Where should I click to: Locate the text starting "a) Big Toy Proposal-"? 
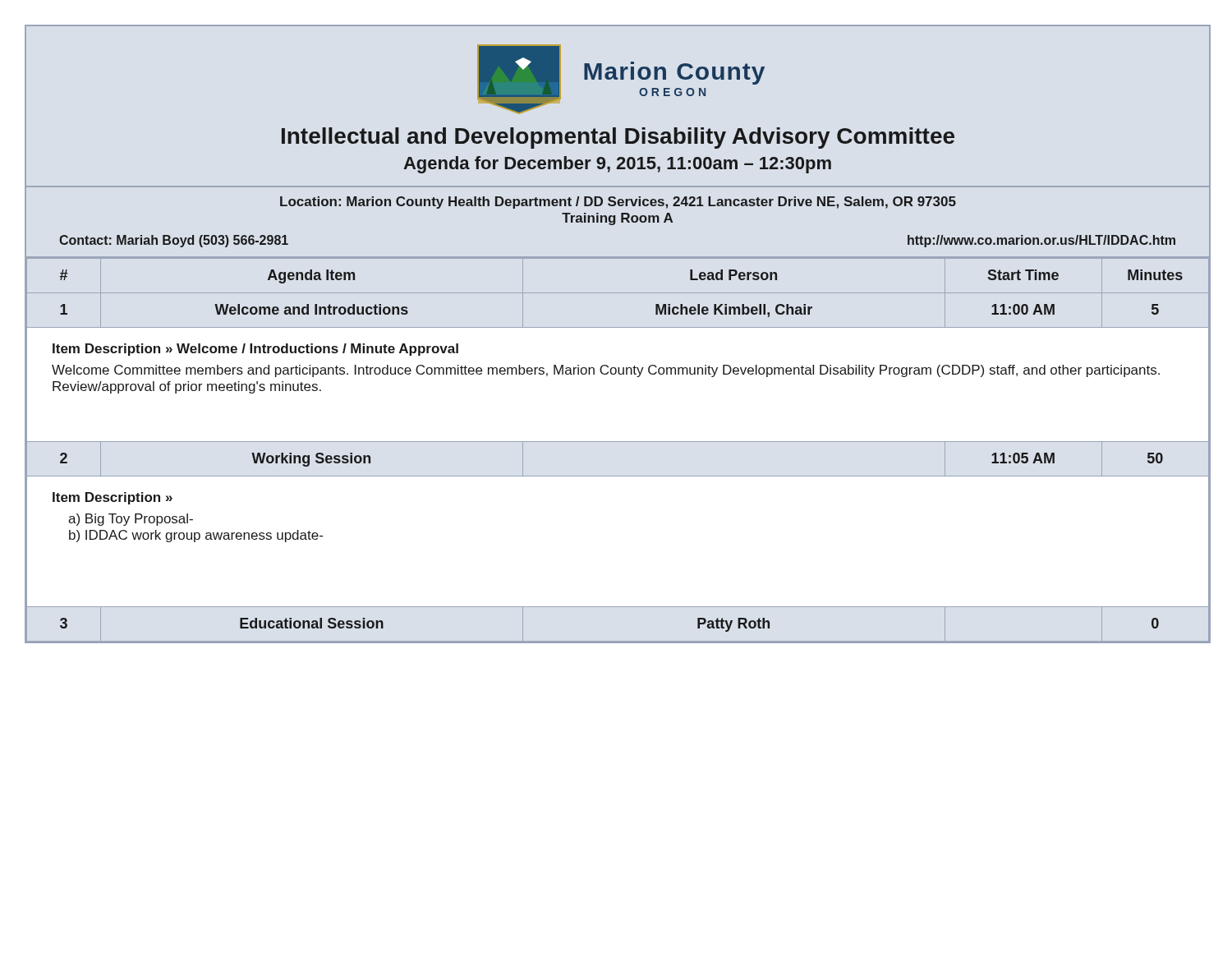[131, 519]
